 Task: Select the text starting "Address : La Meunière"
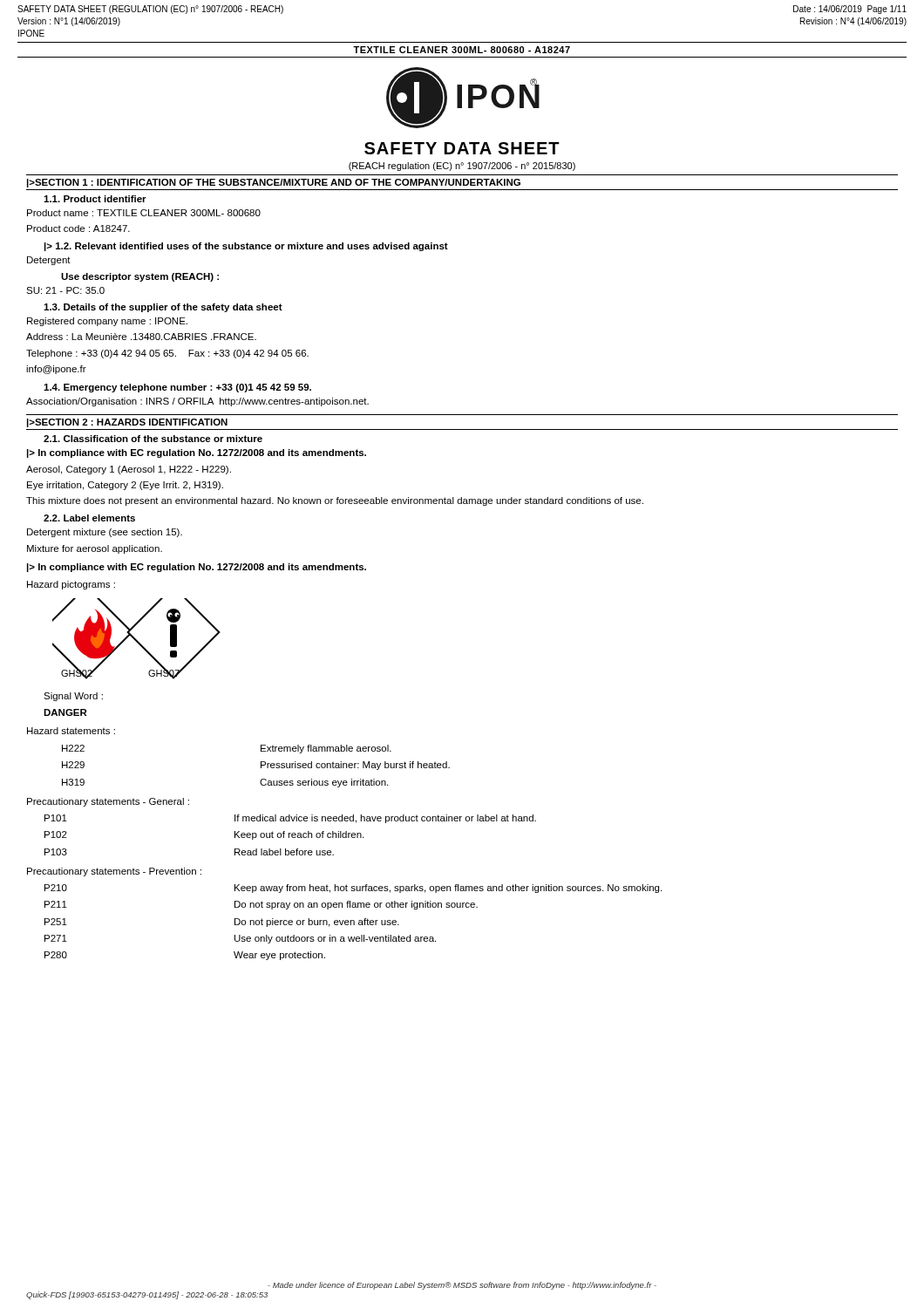coord(141,337)
